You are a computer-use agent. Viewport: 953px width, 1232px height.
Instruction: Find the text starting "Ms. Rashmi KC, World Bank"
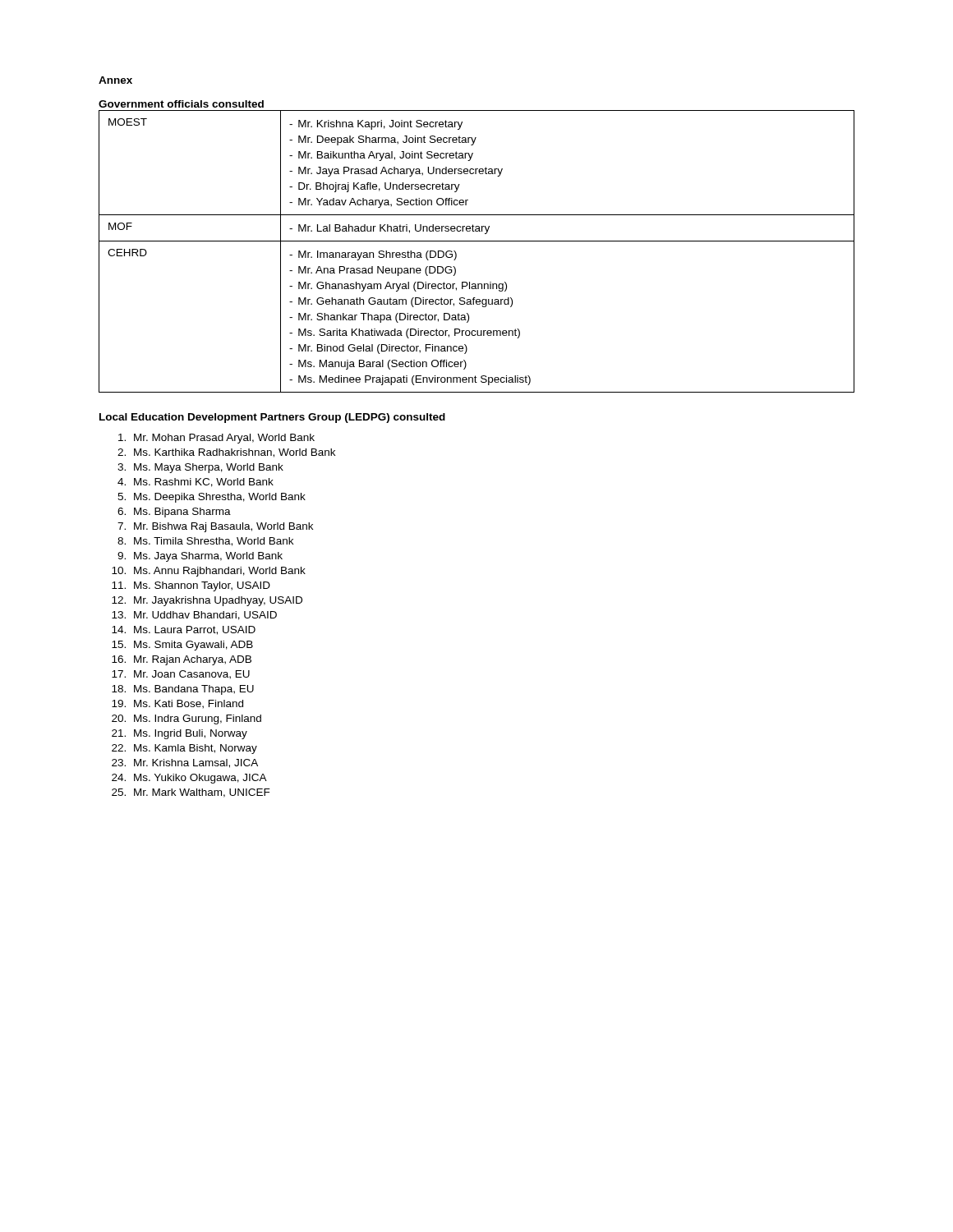pyautogui.click(x=204, y=483)
